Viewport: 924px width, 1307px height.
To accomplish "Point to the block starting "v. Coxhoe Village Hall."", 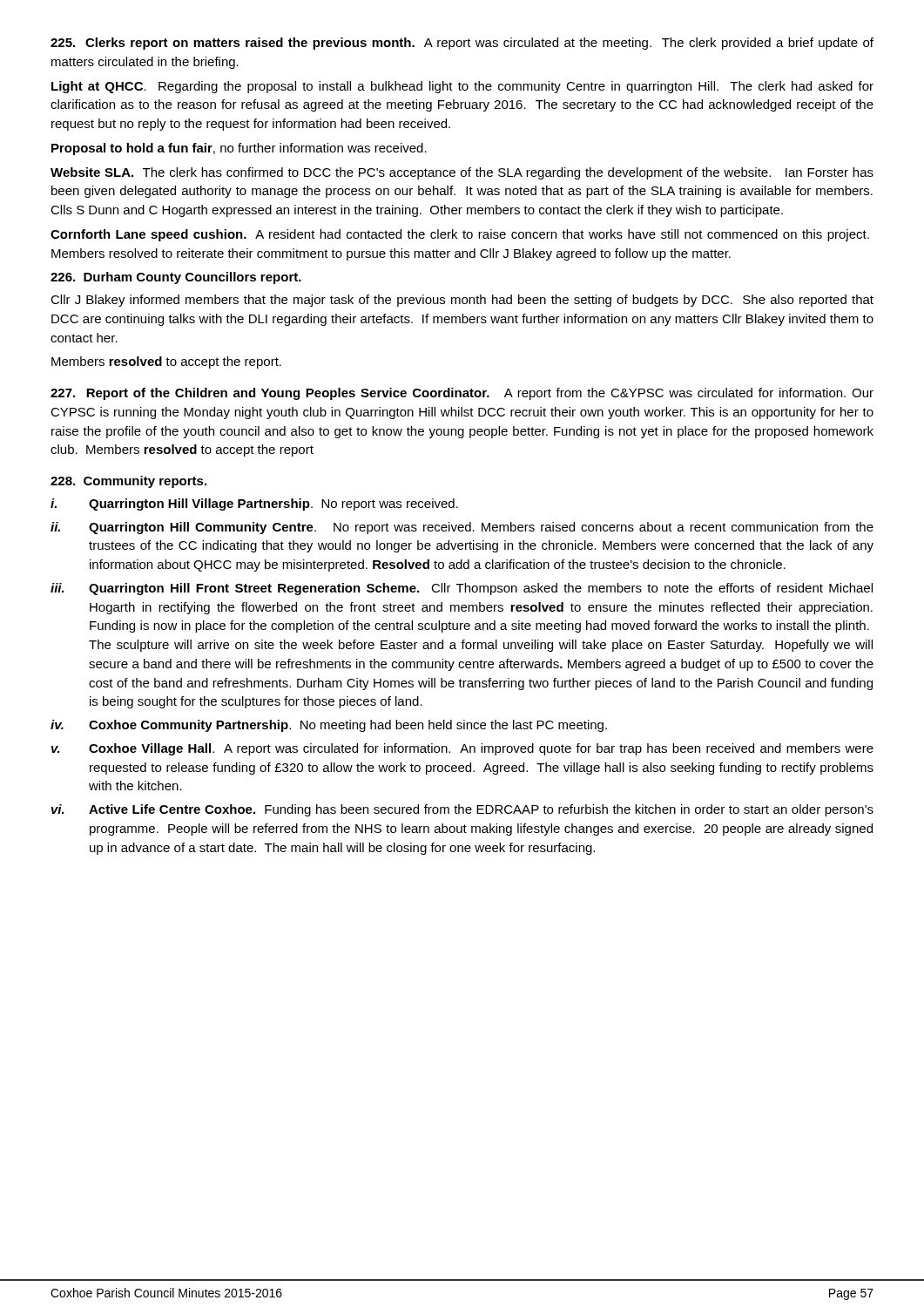I will click(462, 767).
